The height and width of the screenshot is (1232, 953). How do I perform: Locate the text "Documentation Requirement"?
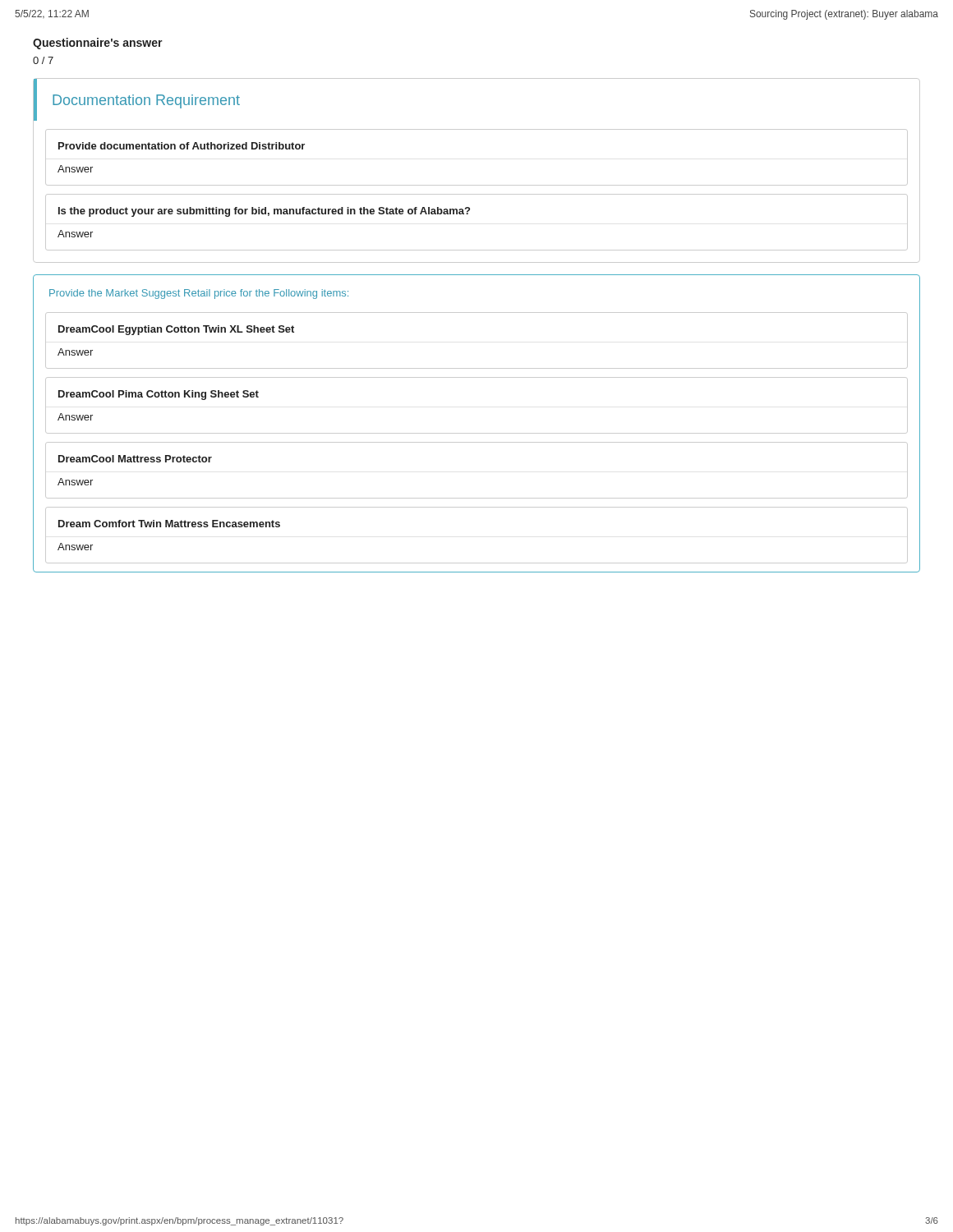pyautogui.click(x=146, y=100)
